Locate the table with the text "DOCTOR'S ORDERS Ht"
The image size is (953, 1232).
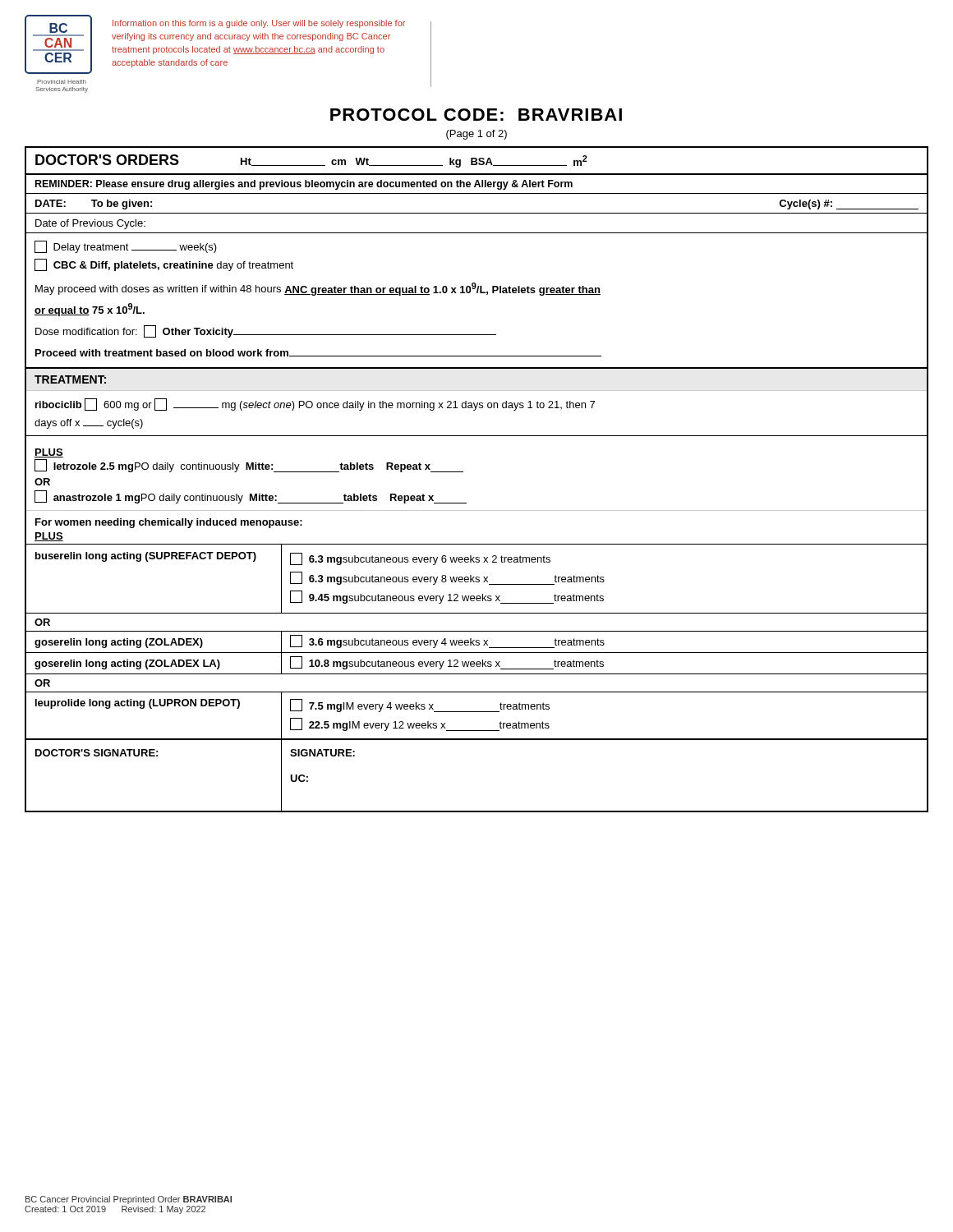tap(476, 479)
